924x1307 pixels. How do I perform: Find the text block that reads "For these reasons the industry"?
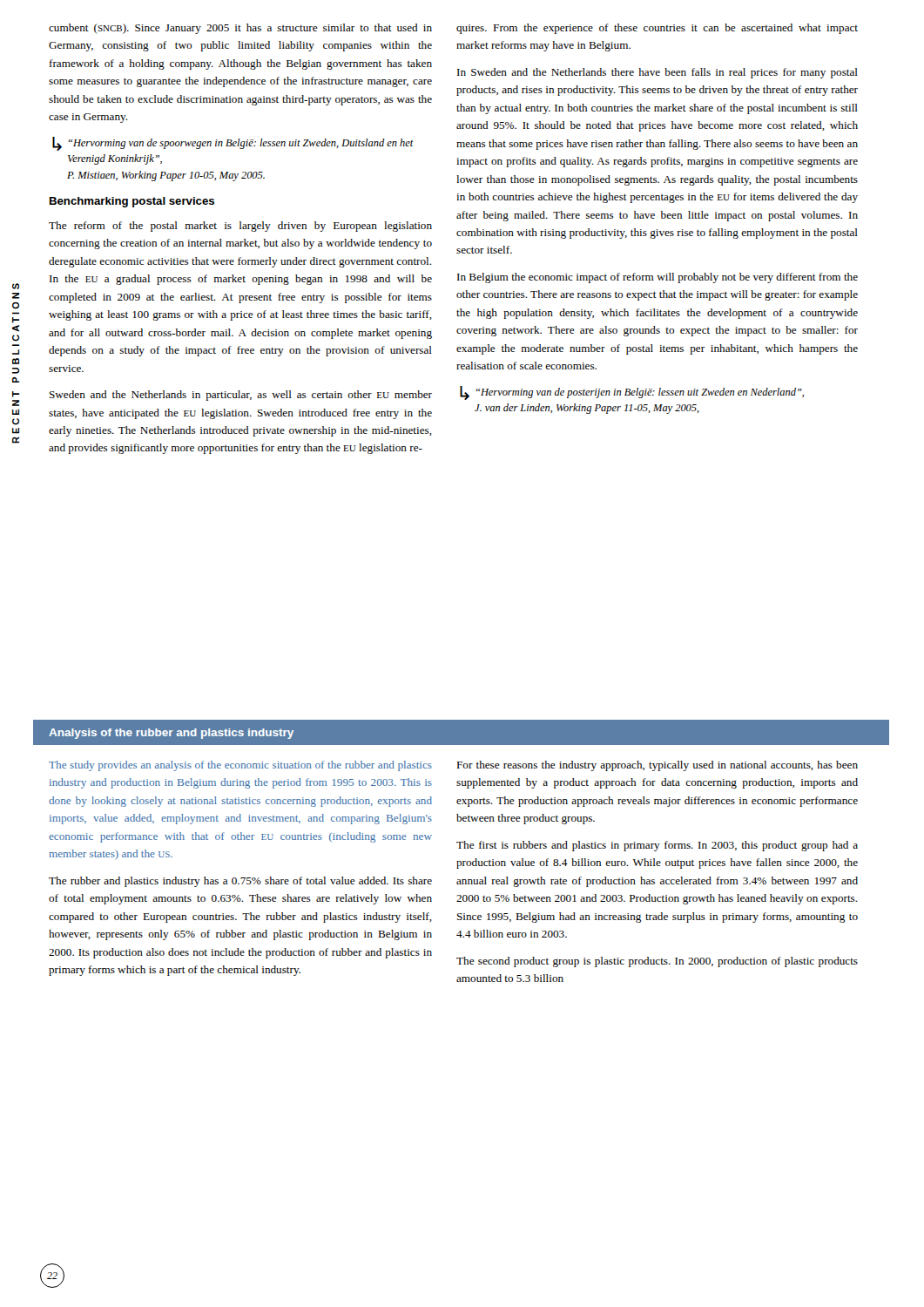click(x=657, y=792)
